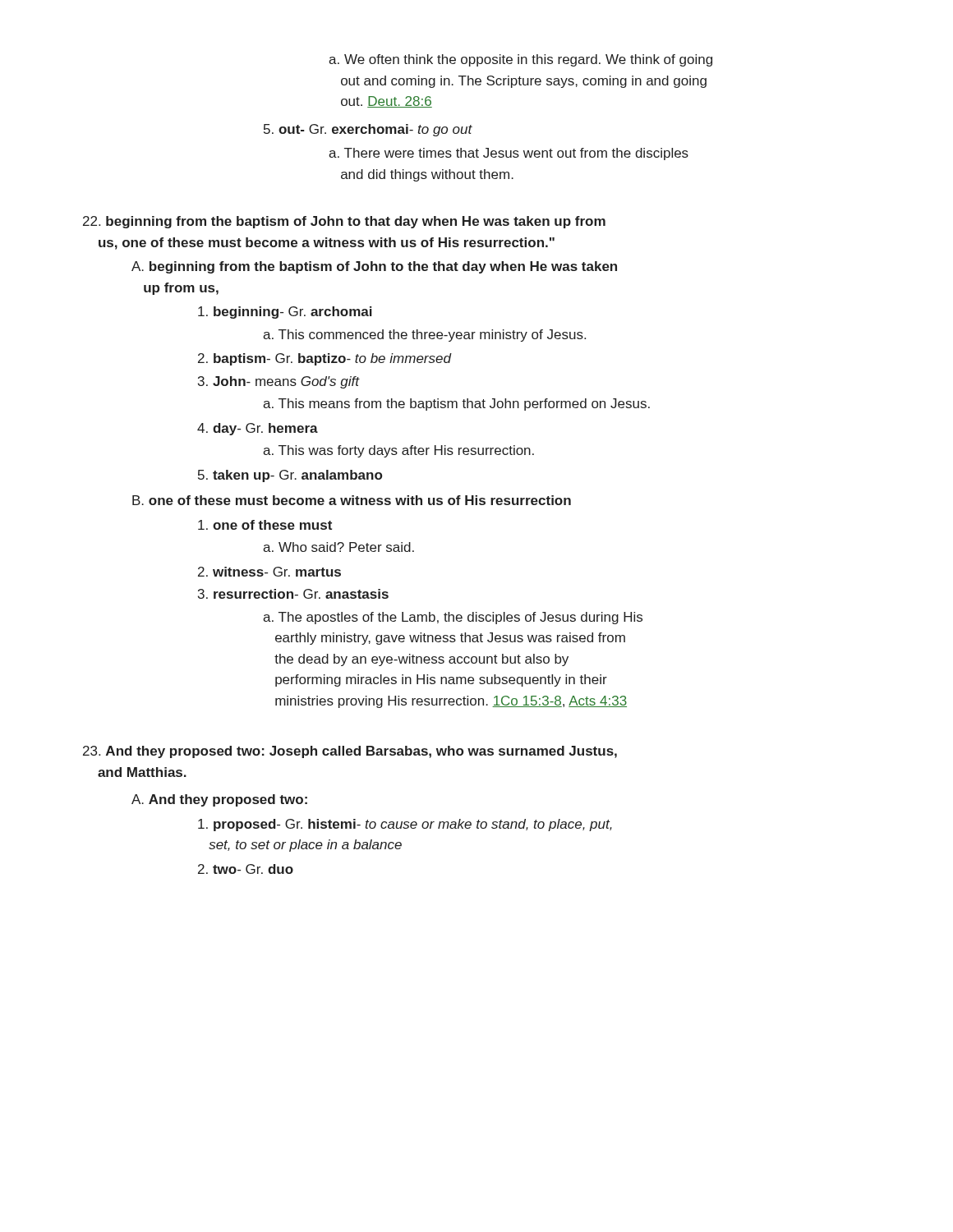Point to the text block starting "beginning- Gr. archomai"

click(285, 312)
